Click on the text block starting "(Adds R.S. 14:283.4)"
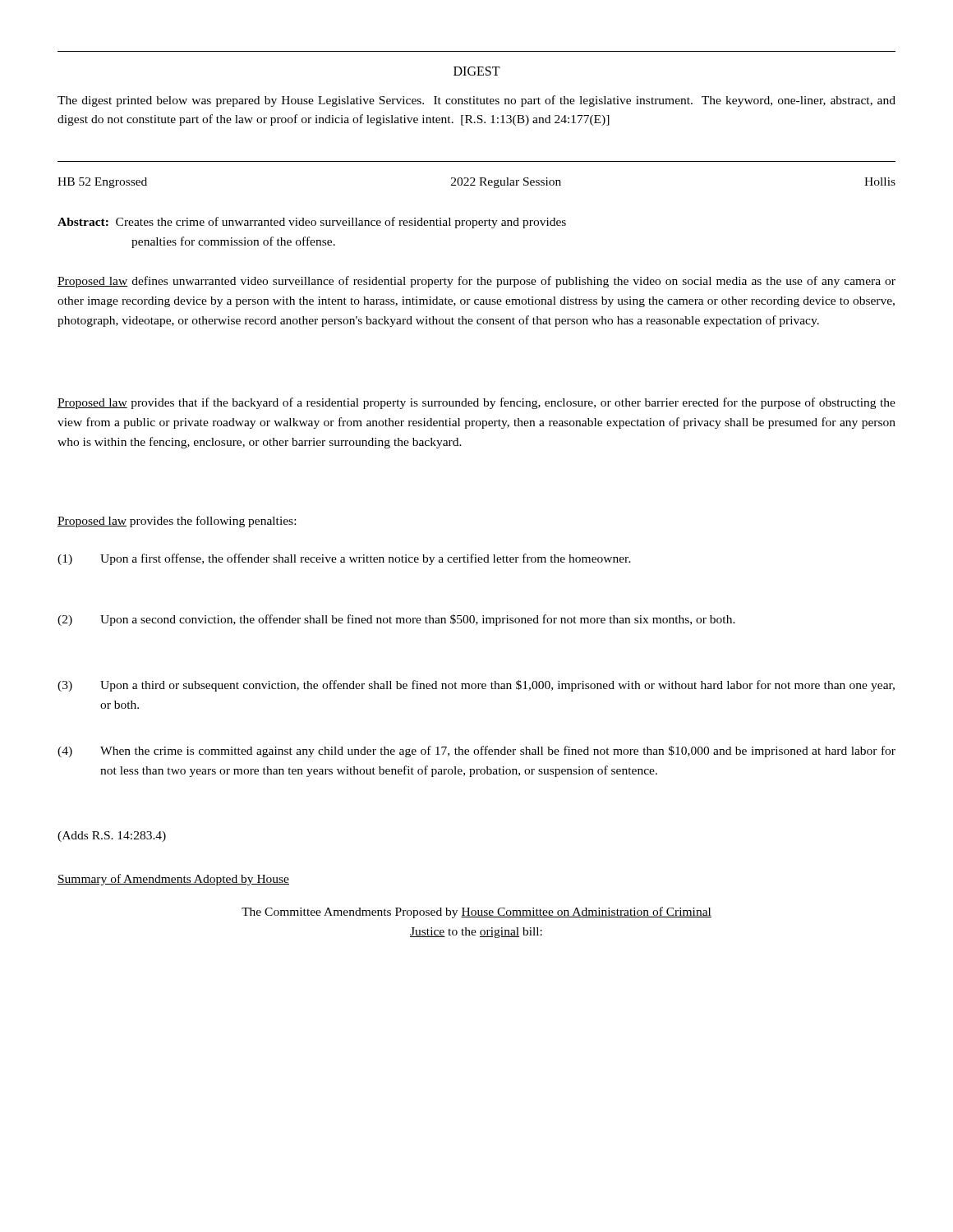The width and height of the screenshot is (953, 1232). click(112, 835)
